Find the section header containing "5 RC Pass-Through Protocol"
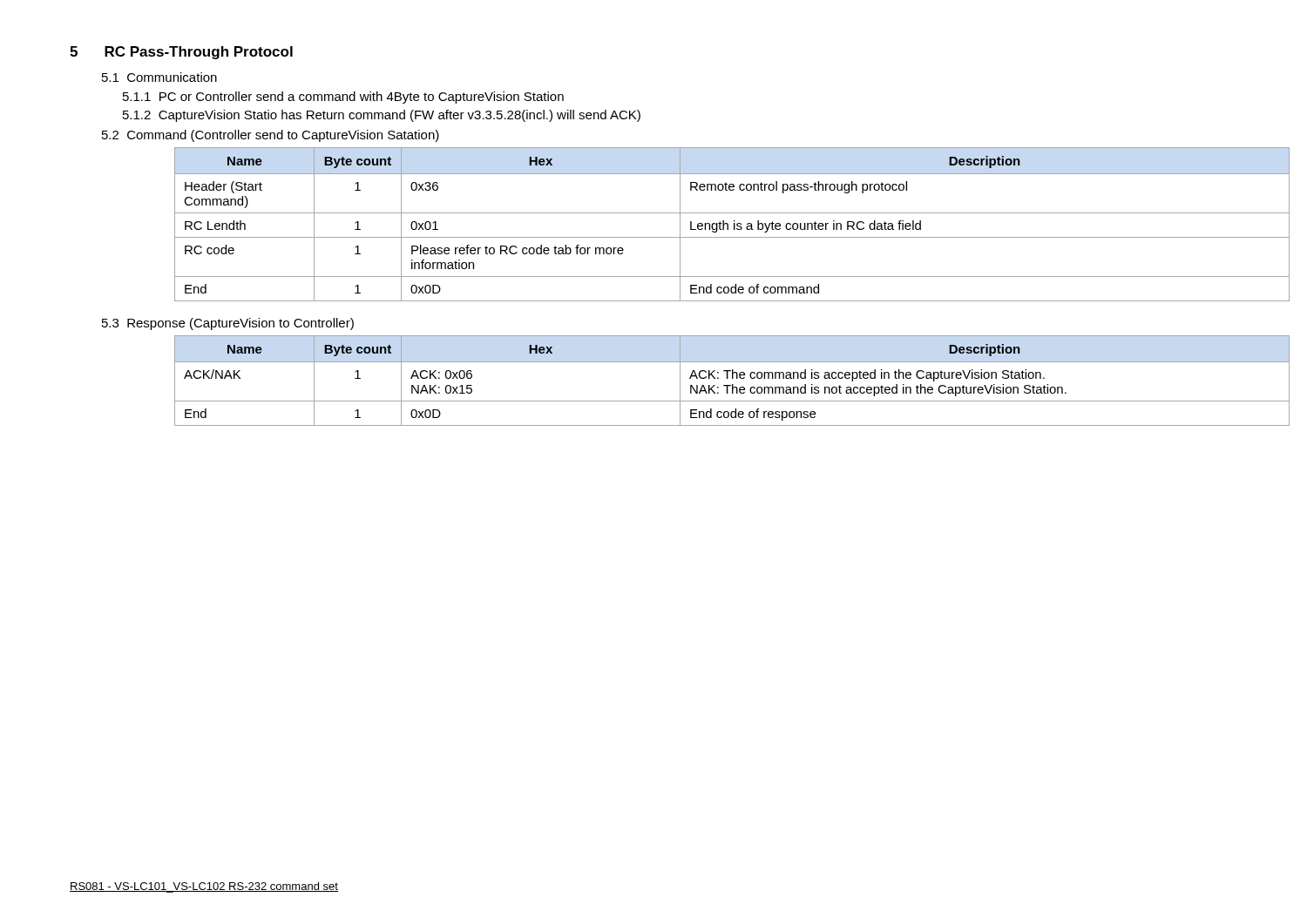 [x=182, y=52]
